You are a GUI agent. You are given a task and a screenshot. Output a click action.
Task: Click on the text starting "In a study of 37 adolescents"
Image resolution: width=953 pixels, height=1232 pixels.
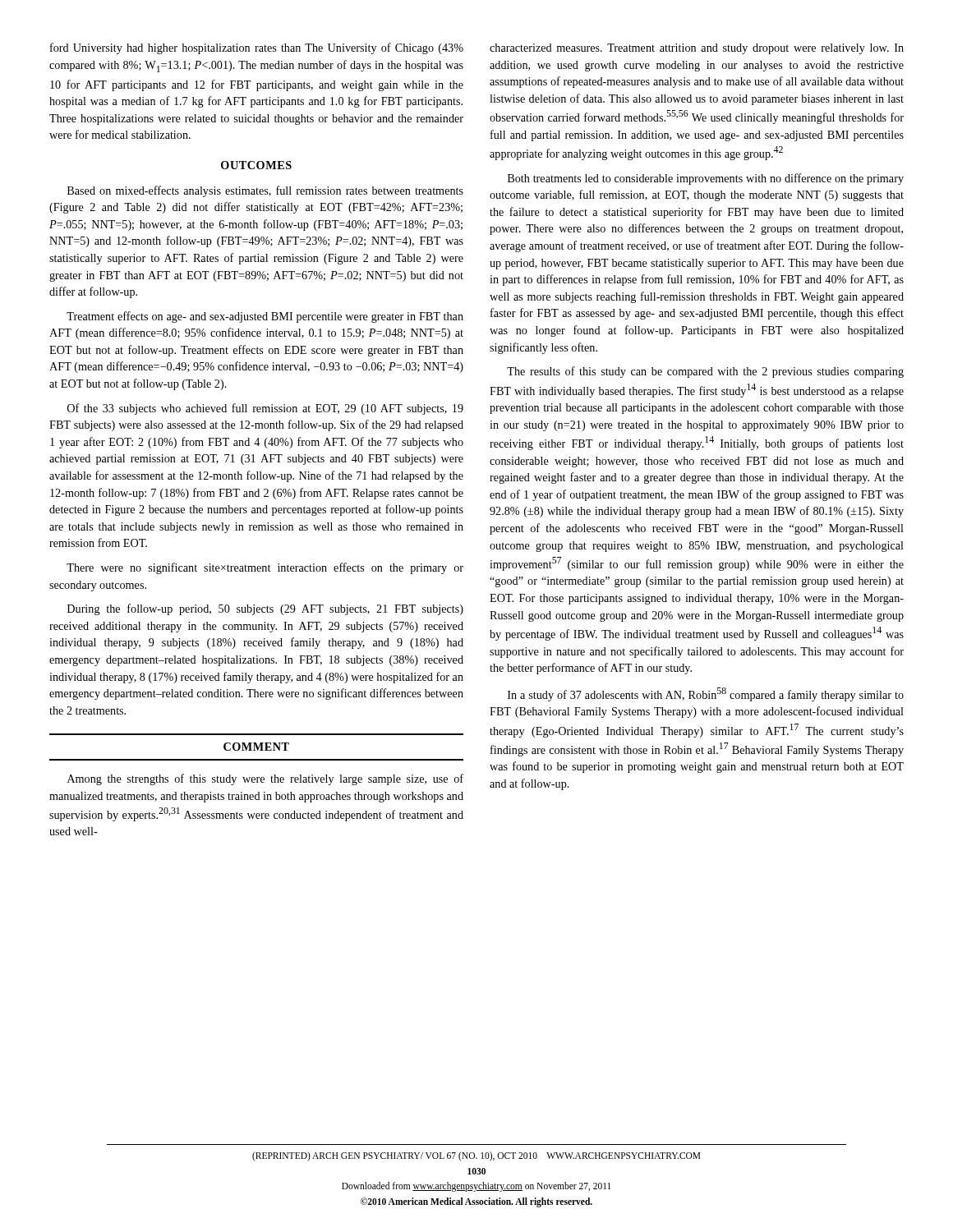pyautogui.click(x=697, y=738)
